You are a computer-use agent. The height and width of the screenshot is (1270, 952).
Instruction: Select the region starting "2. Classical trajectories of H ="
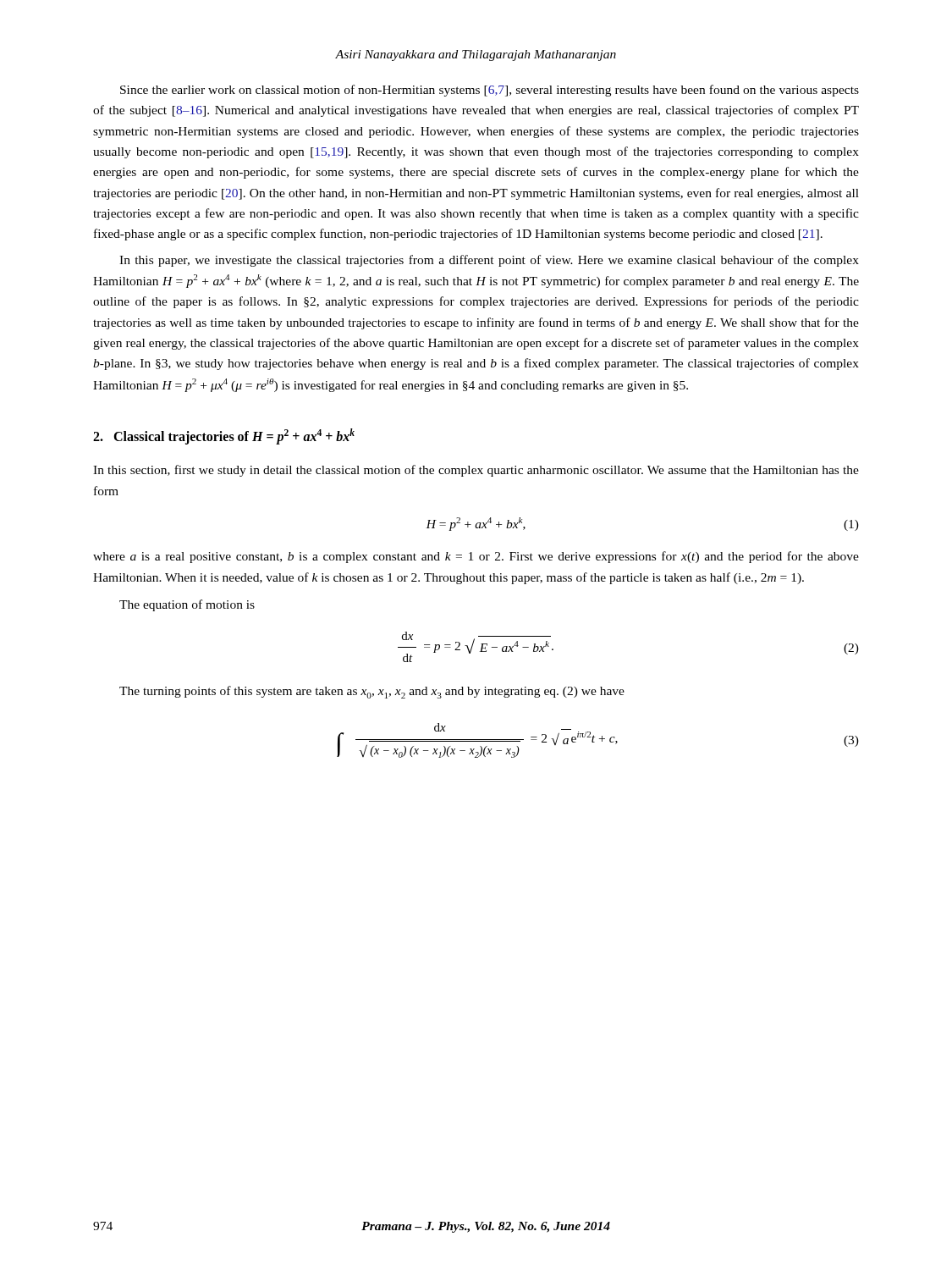(x=224, y=436)
